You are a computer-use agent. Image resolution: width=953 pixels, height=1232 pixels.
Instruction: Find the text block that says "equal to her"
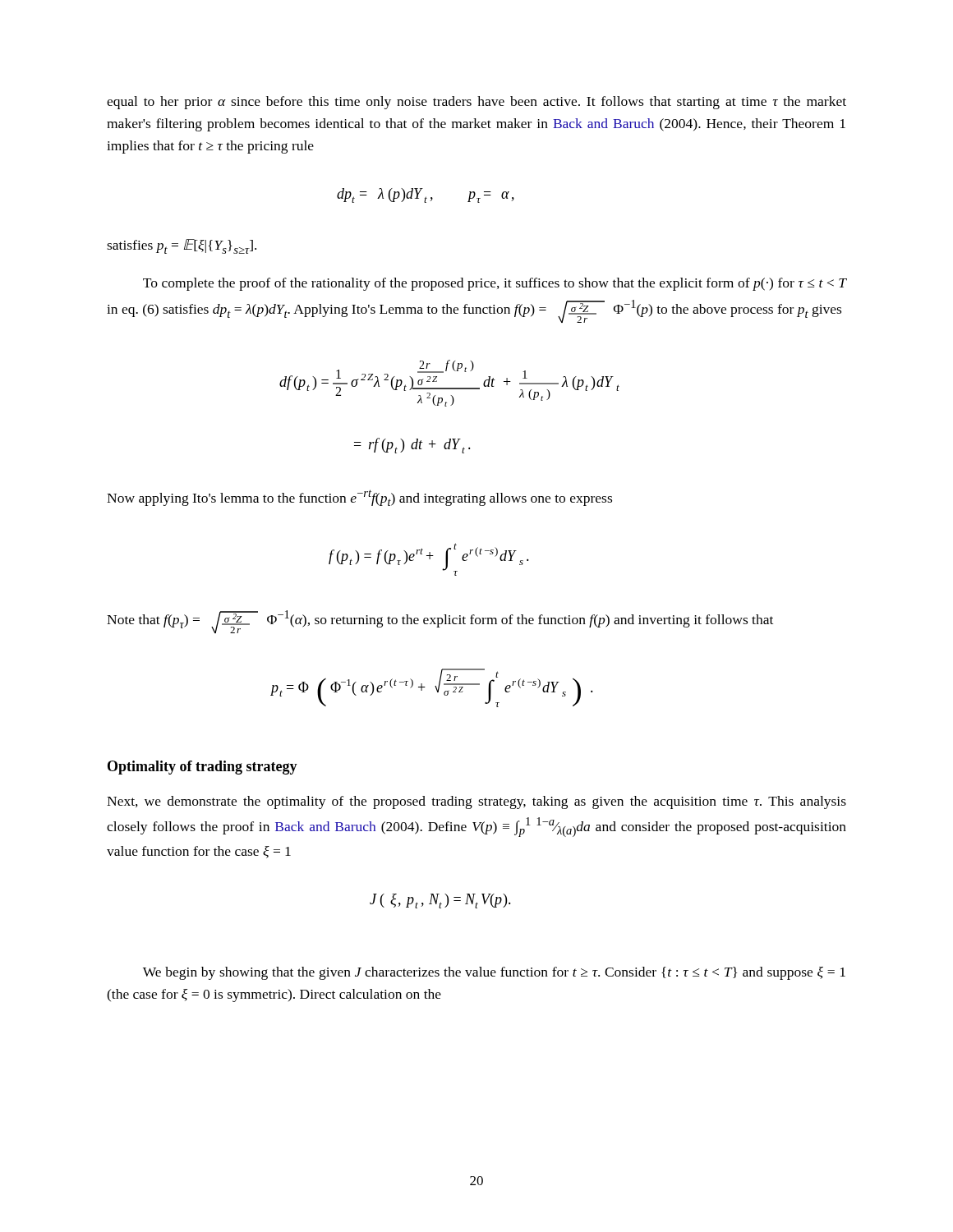coord(476,123)
